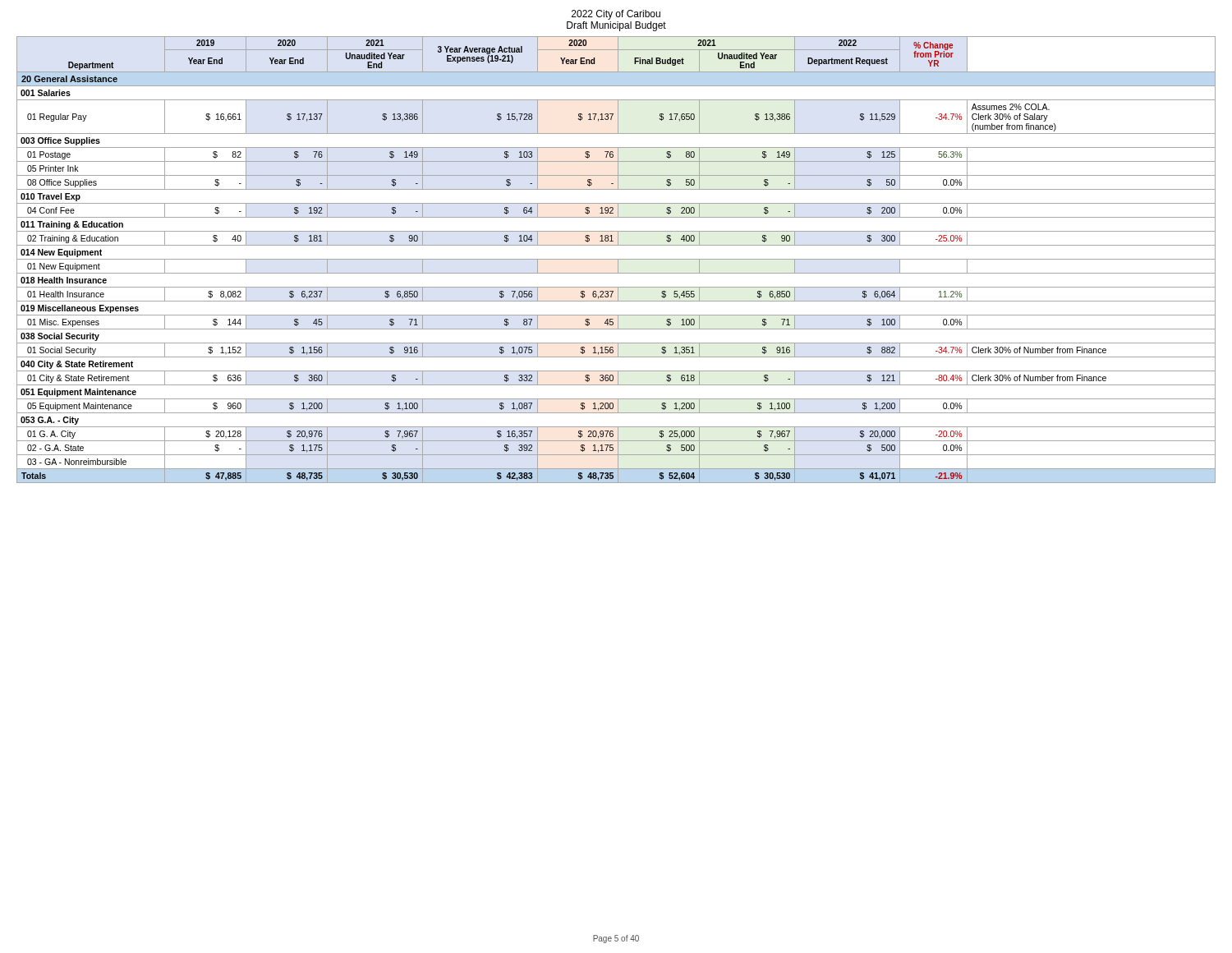Click on the title containing "2022 City of CaribouDraft Municipal Budget"
1232x953 pixels.
[616, 20]
